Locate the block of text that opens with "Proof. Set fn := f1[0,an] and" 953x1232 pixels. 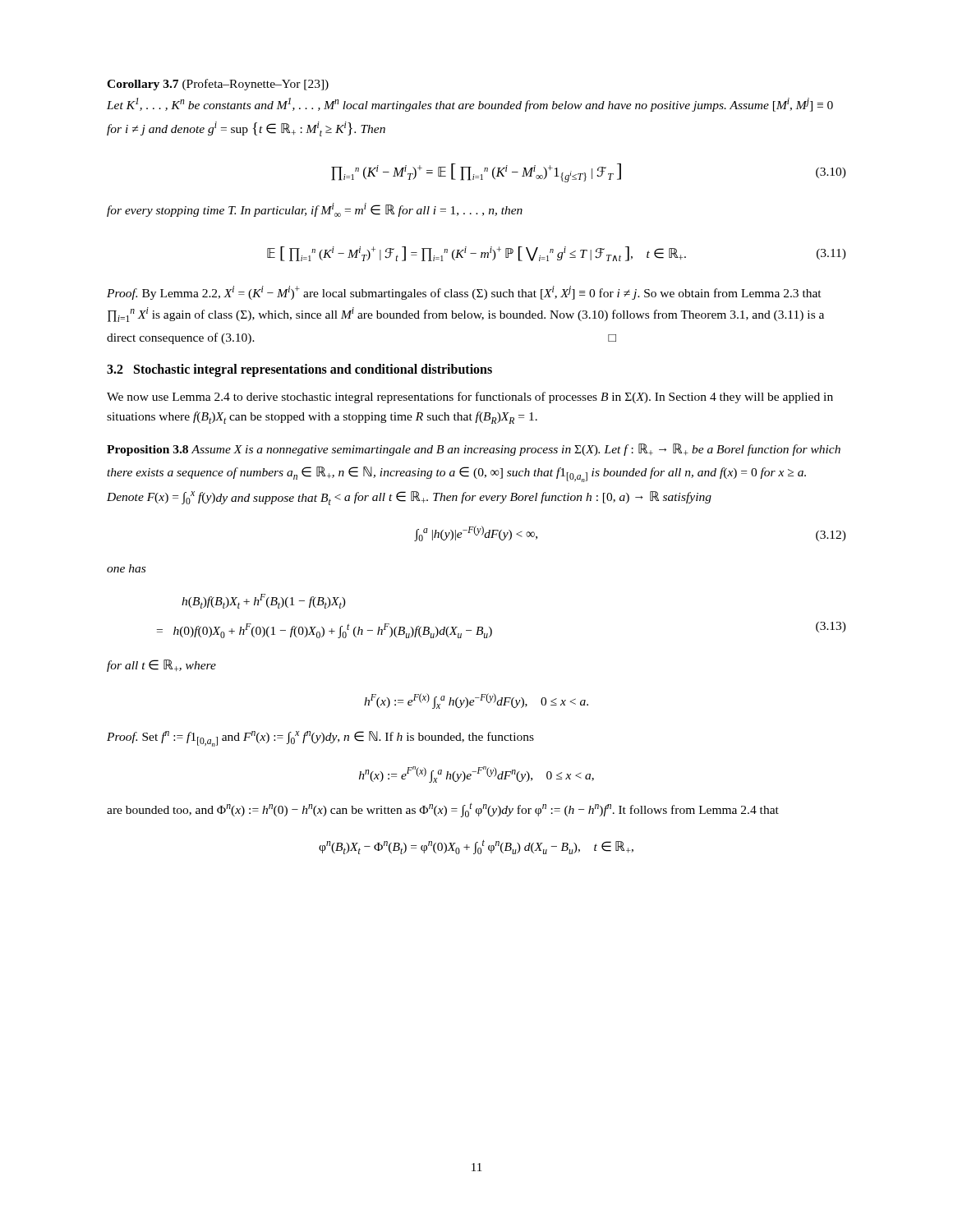pyautogui.click(x=320, y=738)
